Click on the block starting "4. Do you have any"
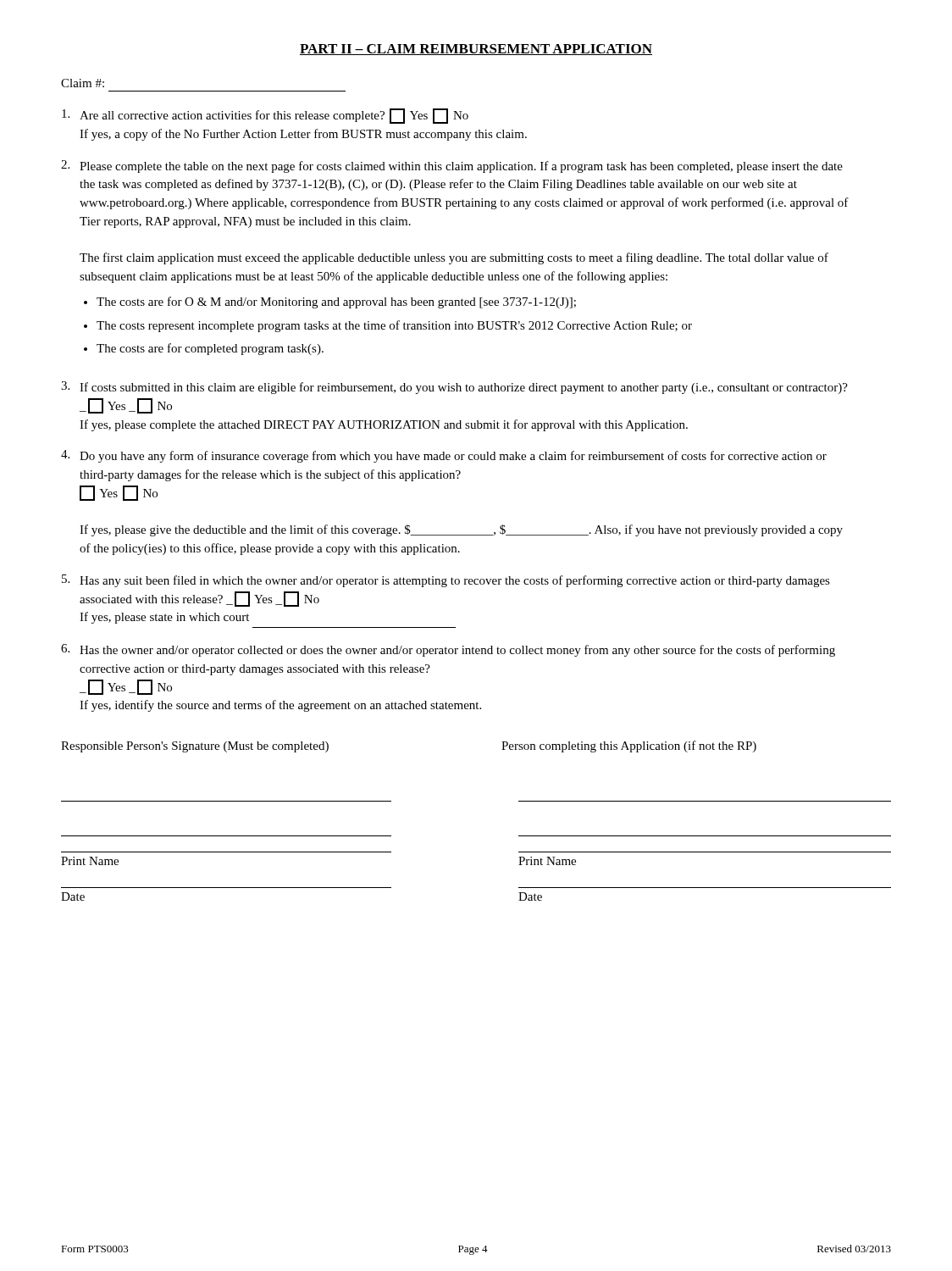This screenshot has height=1271, width=952. tap(444, 456)
